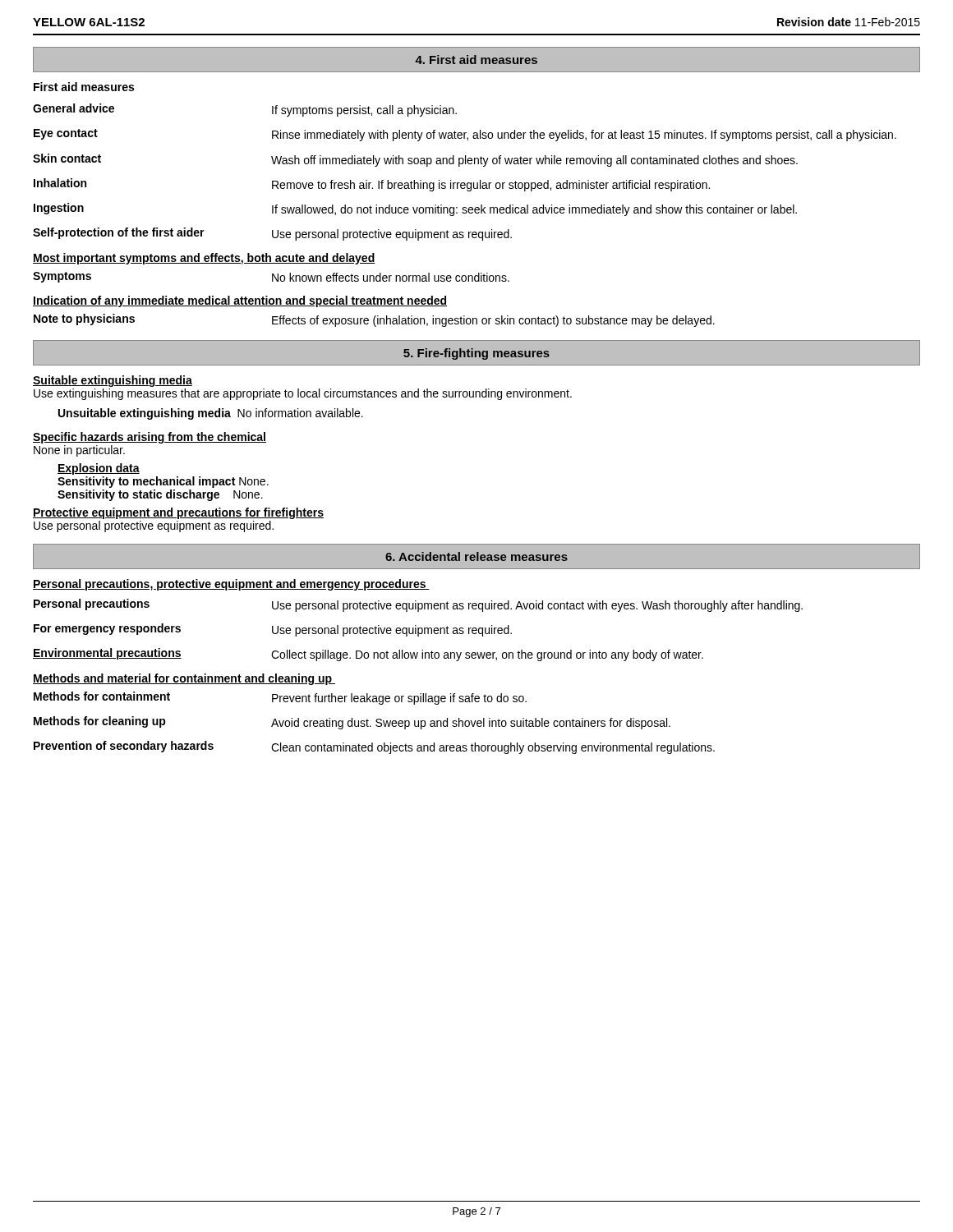This screenshot has height=1232, width=953.
Task: Select the passage starting "Prevention of secondary"
Action: point(476,748)
